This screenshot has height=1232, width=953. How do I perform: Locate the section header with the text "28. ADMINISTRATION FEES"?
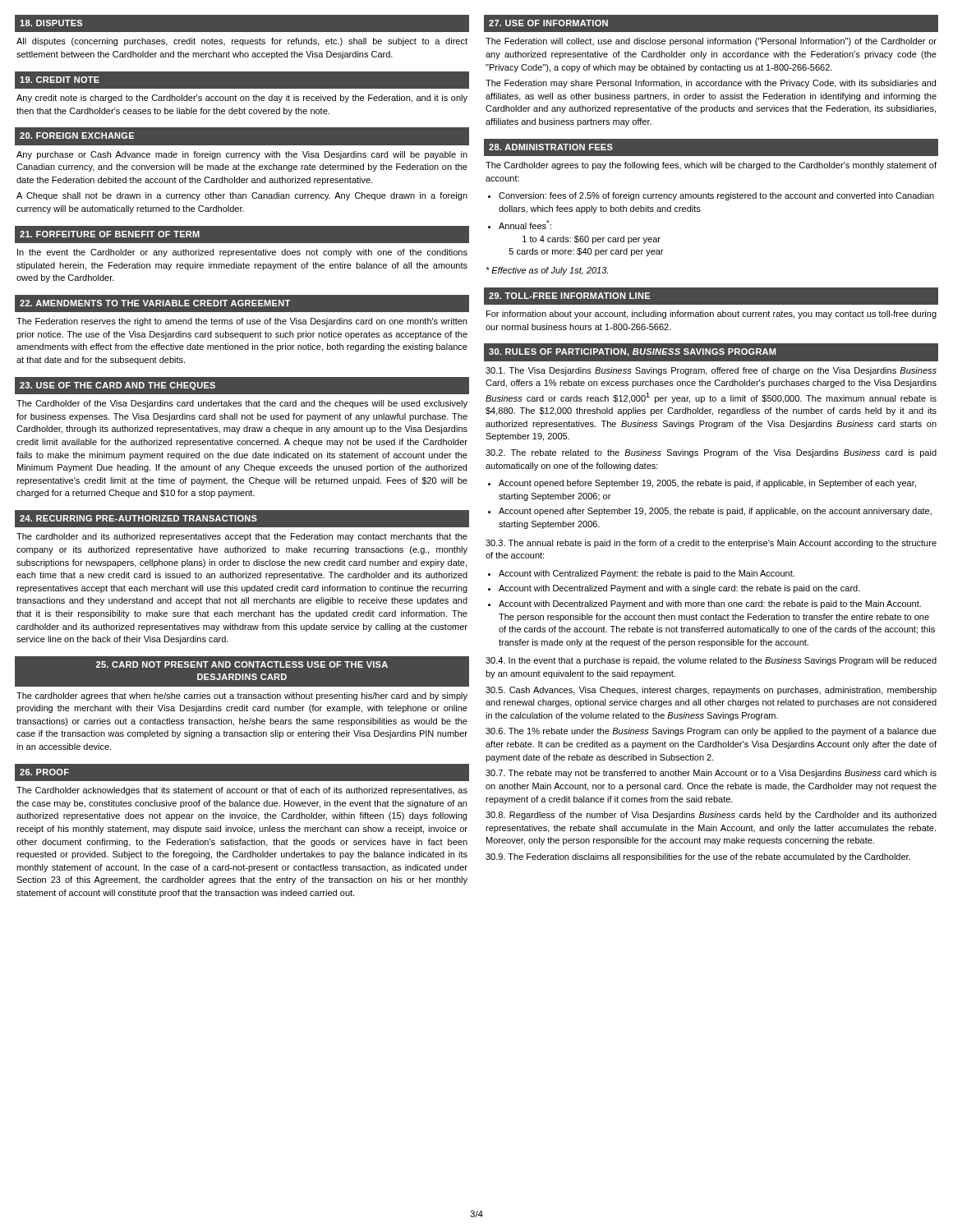click(x=551, y=147)
